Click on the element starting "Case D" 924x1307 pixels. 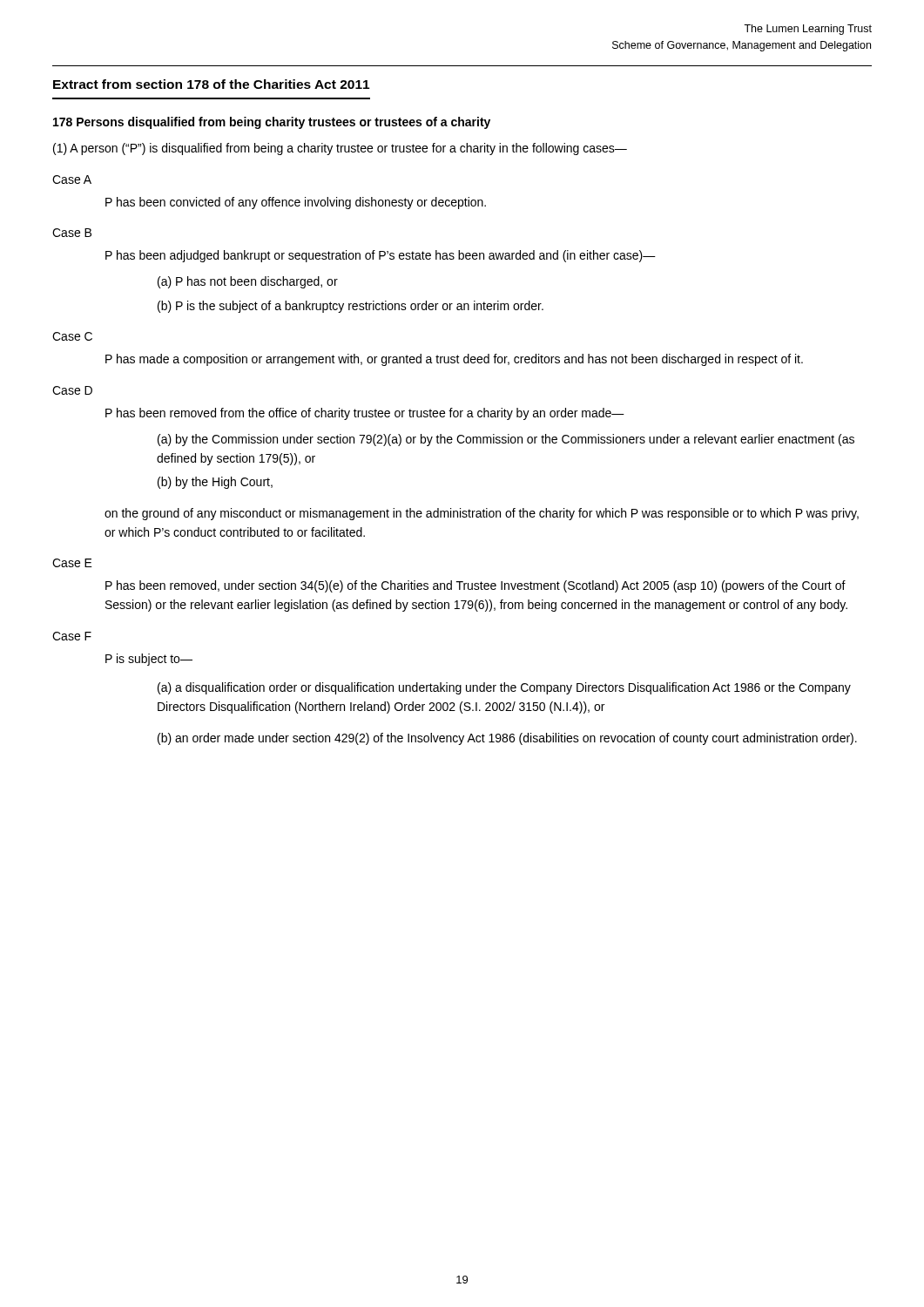pos(73,390)
